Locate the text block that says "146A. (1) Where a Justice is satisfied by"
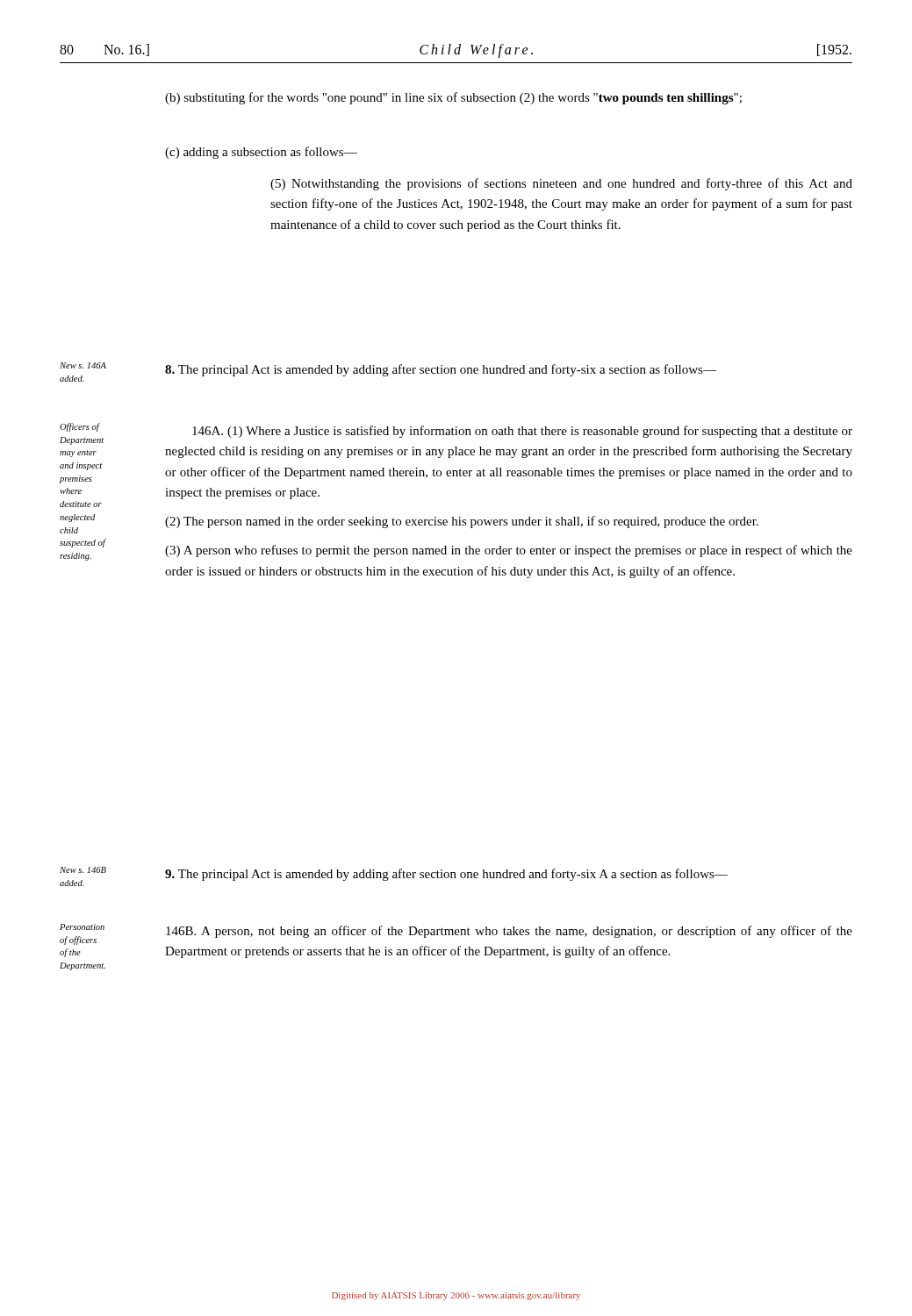Screen dimensions: 1316x912 click(x=522, y=432)
